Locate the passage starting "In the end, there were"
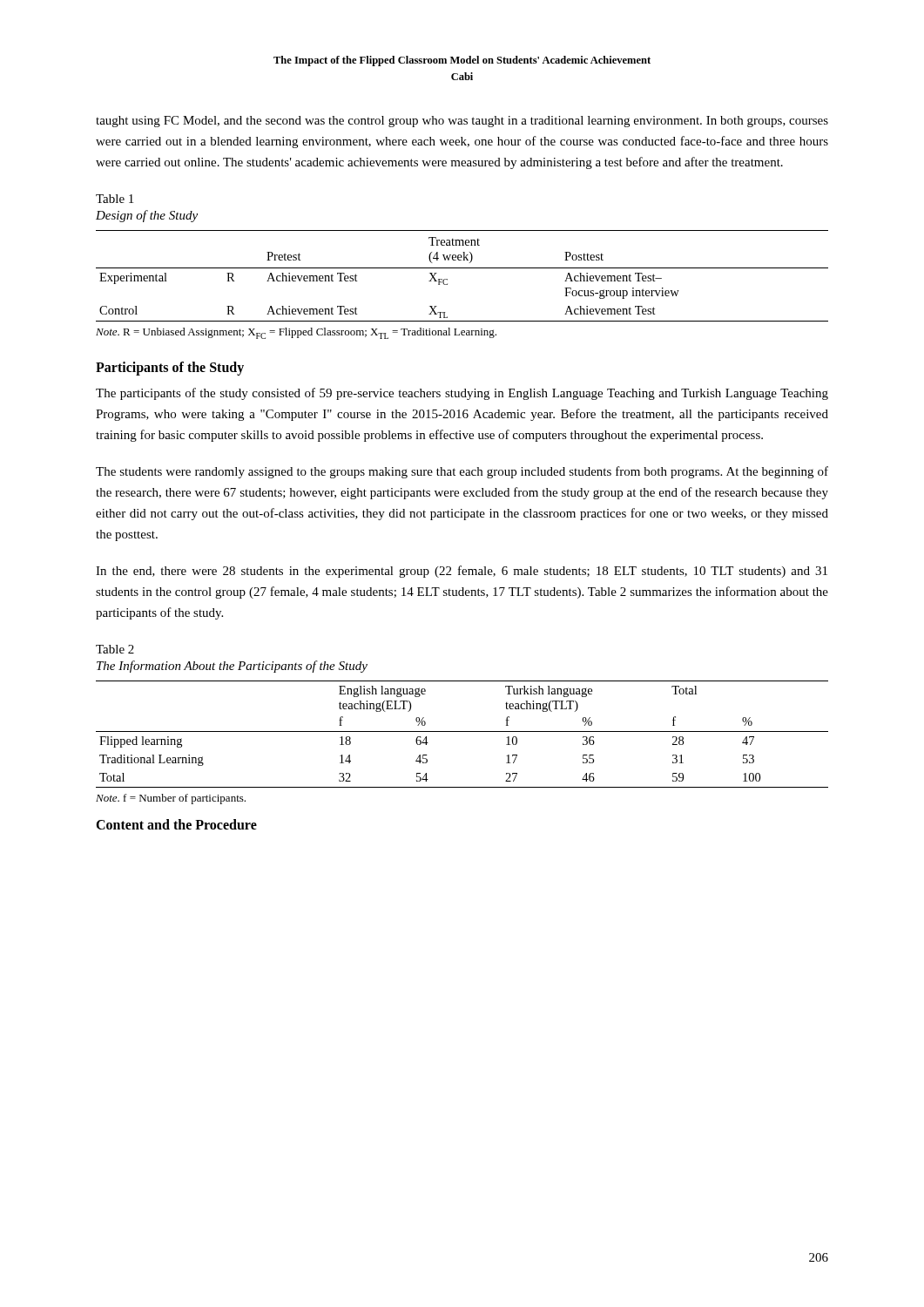The height and width of the screenshot is (1307, 924). click(462, 592)
